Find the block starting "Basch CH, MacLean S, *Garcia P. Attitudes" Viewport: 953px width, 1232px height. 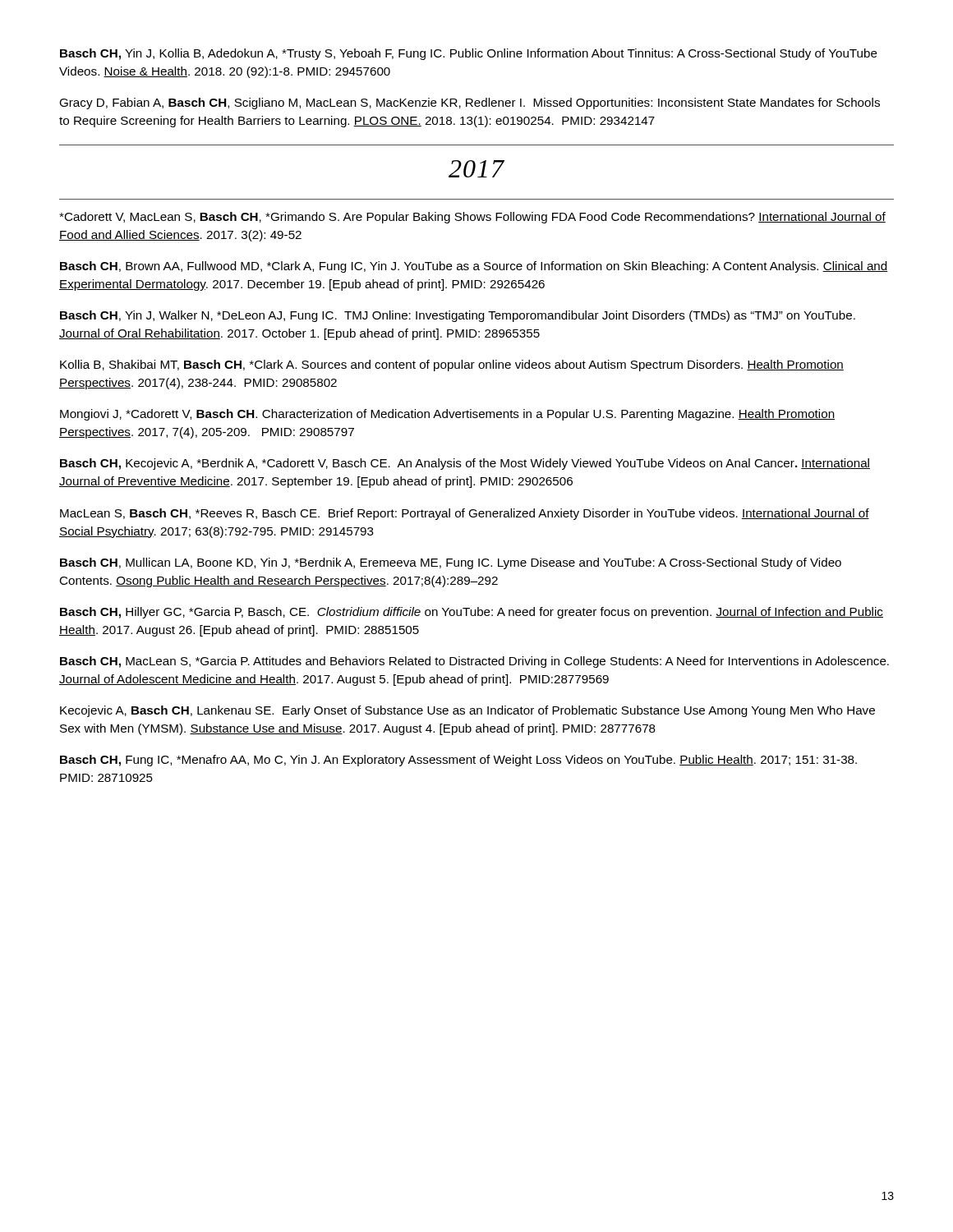point(474,670)
